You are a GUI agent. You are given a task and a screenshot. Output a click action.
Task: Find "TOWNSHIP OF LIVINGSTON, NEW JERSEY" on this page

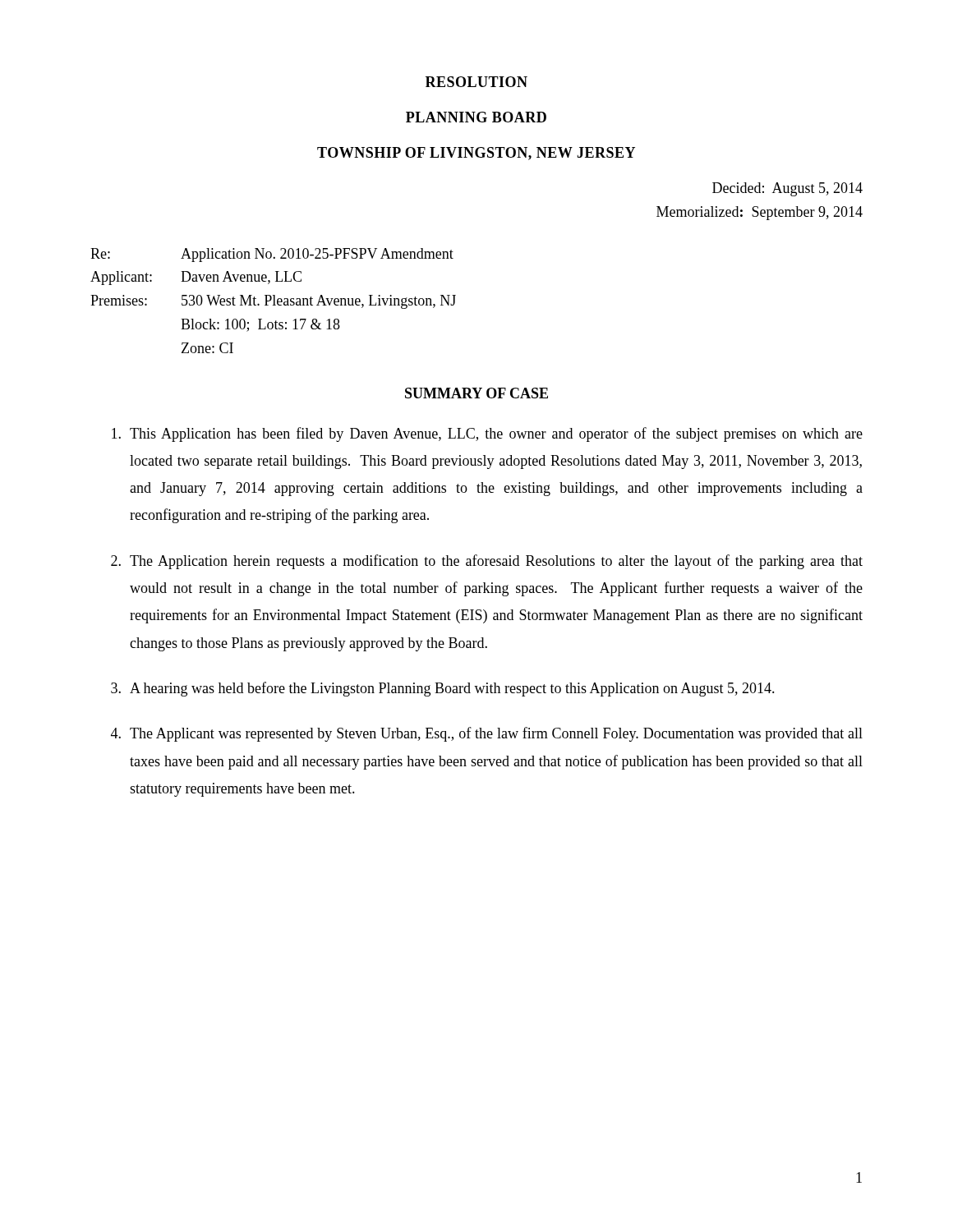476,153
